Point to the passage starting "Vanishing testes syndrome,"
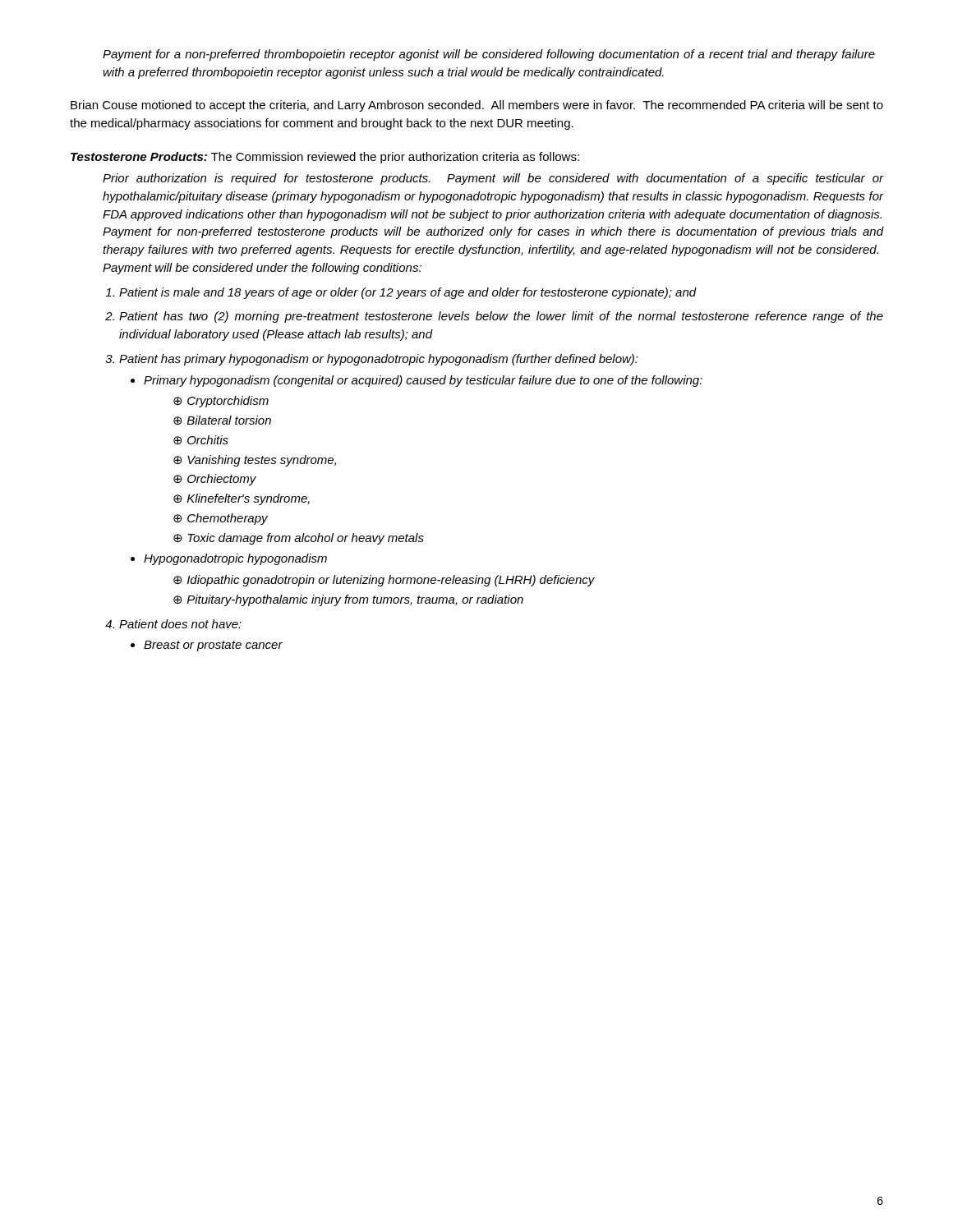The height and width of the screenshot is (1232, 953). (262, 459)
